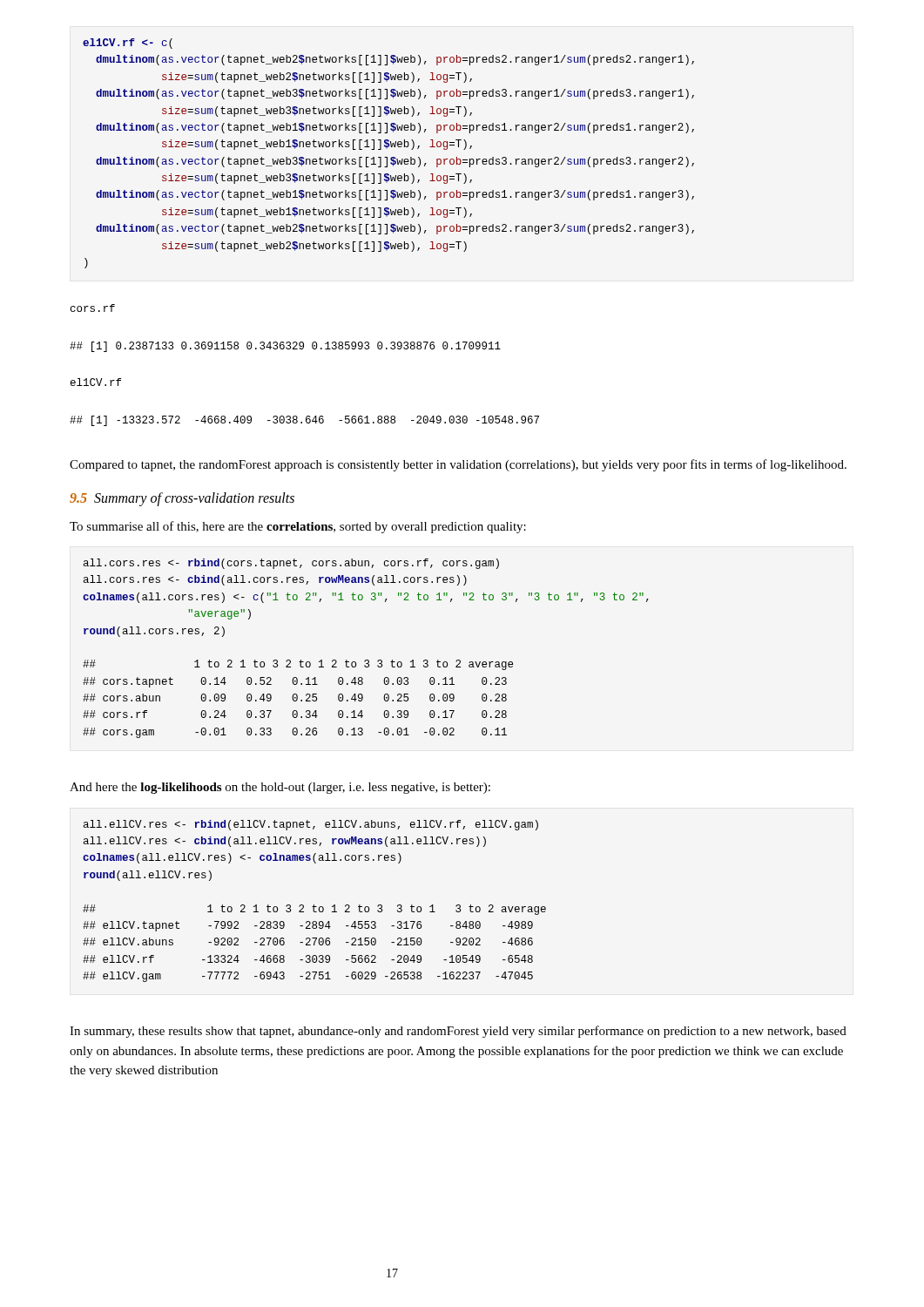Screen dimensions: 1307x924
Task: Locate the block of text that opens with "el1CV.rf <- c( dmultinom(as.vector(tapnet_web2$networks[[1]]$web), prob=preds2.ranger1/sum(preds2.ranger1), size=sum(tapnet_web2$networks[[1]]$web), log=T), dmultinom(as.vector(tapnet_web3$networks[[1]]$web),"
Action: pos(462,154)
